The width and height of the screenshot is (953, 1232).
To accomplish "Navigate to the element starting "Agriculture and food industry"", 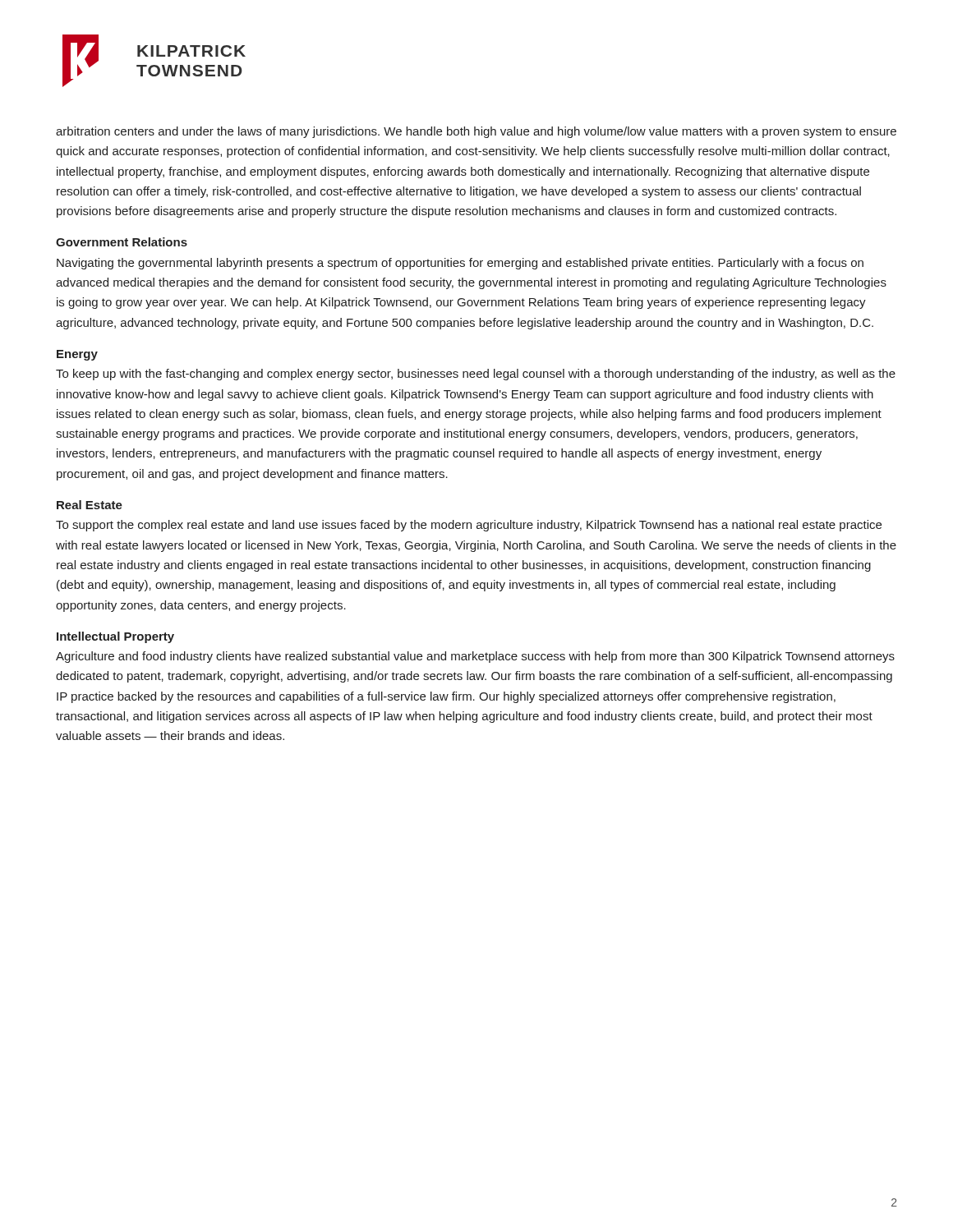I will (475, 696).
